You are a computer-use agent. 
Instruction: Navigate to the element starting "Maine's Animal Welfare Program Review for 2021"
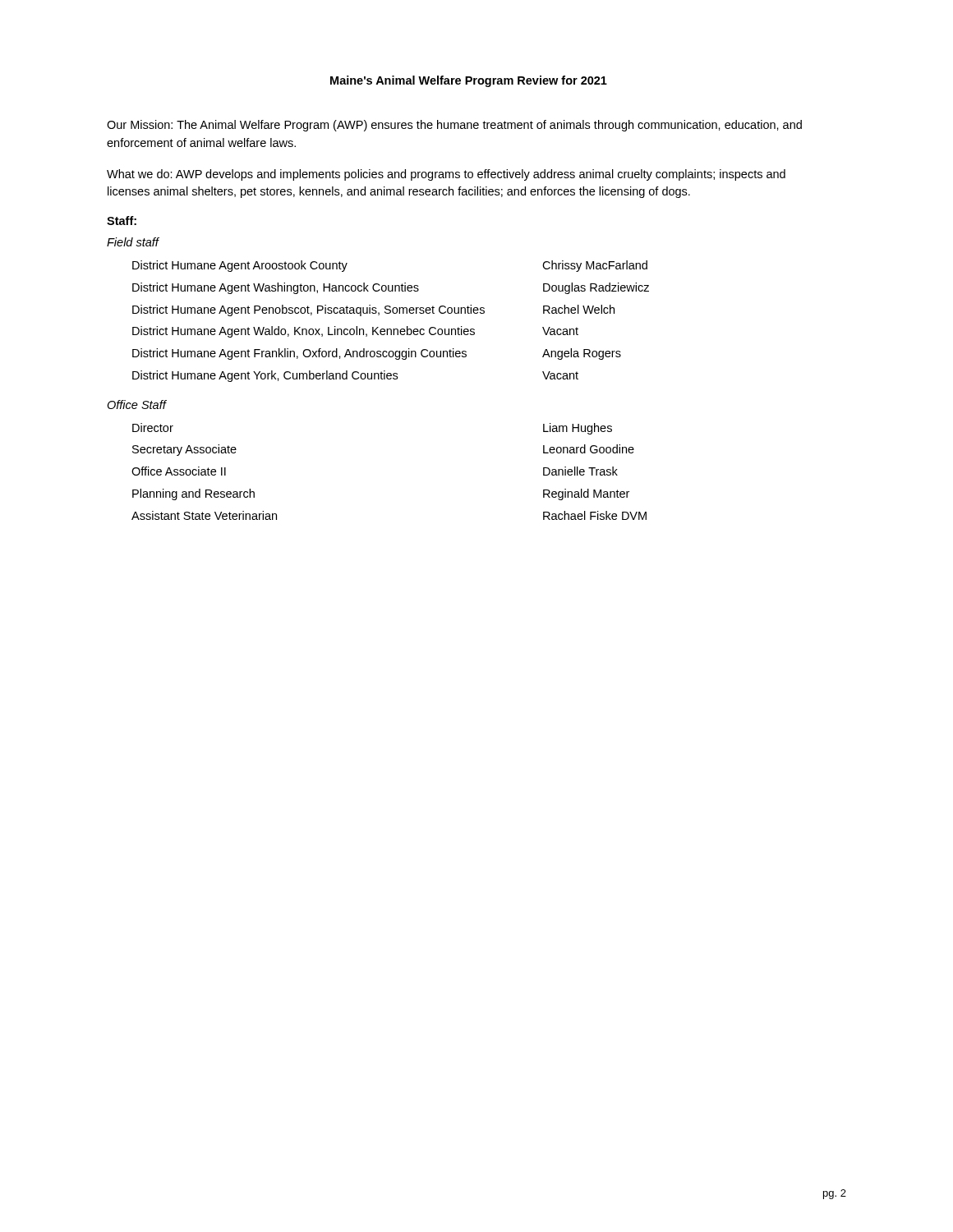click(x=468, y=81)
